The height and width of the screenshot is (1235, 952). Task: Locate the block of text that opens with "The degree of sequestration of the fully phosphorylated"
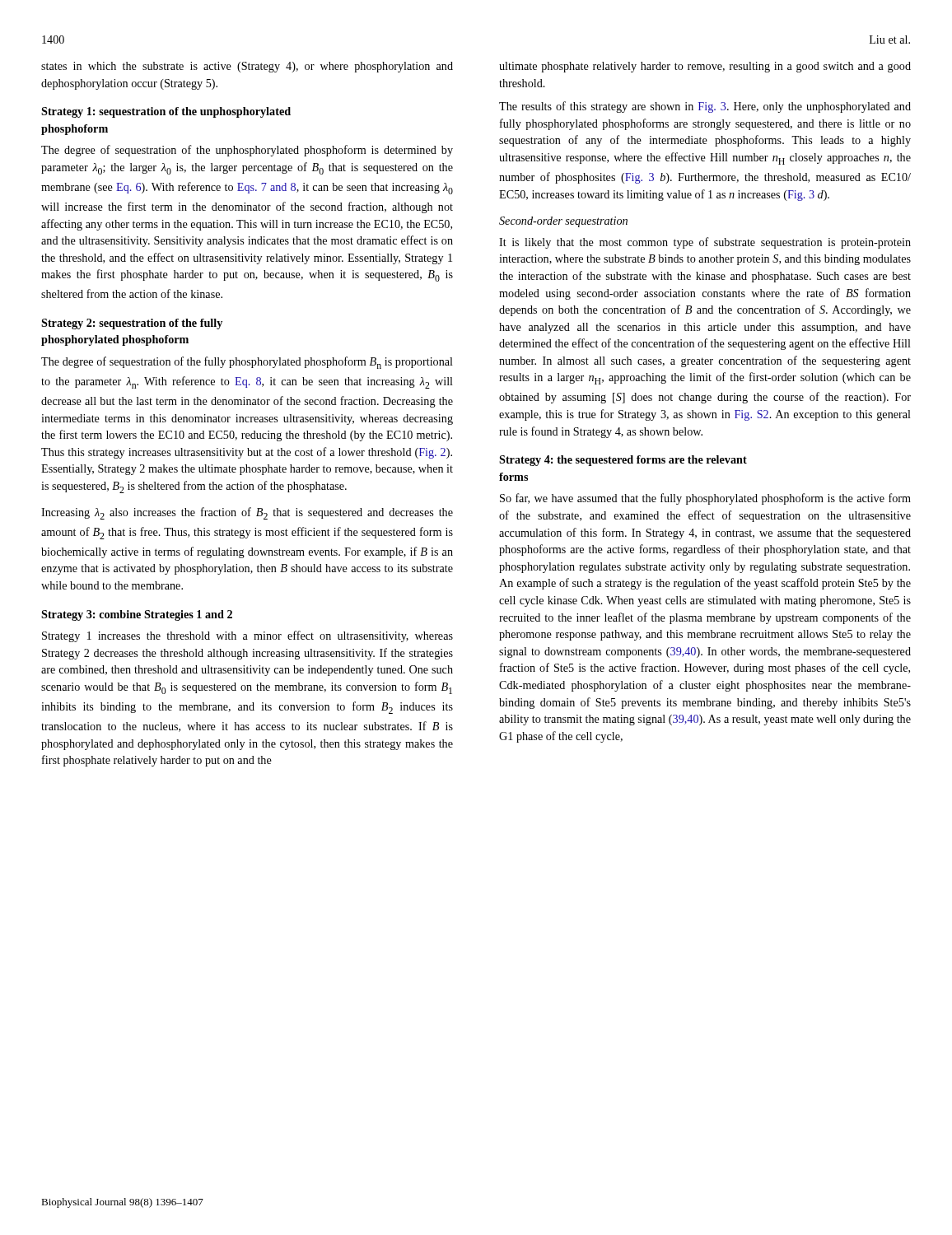coord(247,474)
